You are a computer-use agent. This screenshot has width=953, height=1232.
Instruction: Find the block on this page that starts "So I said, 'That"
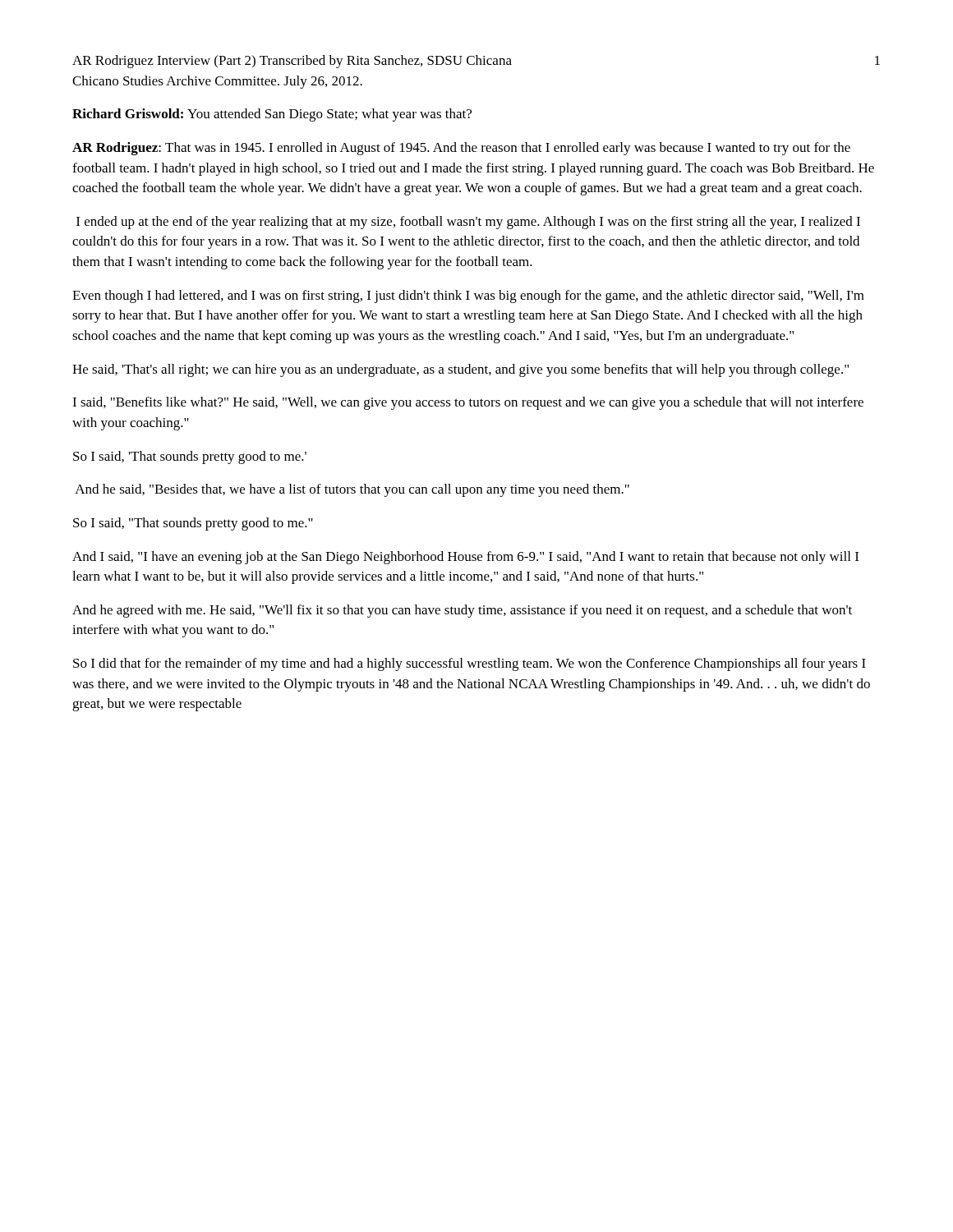point(190,456)
